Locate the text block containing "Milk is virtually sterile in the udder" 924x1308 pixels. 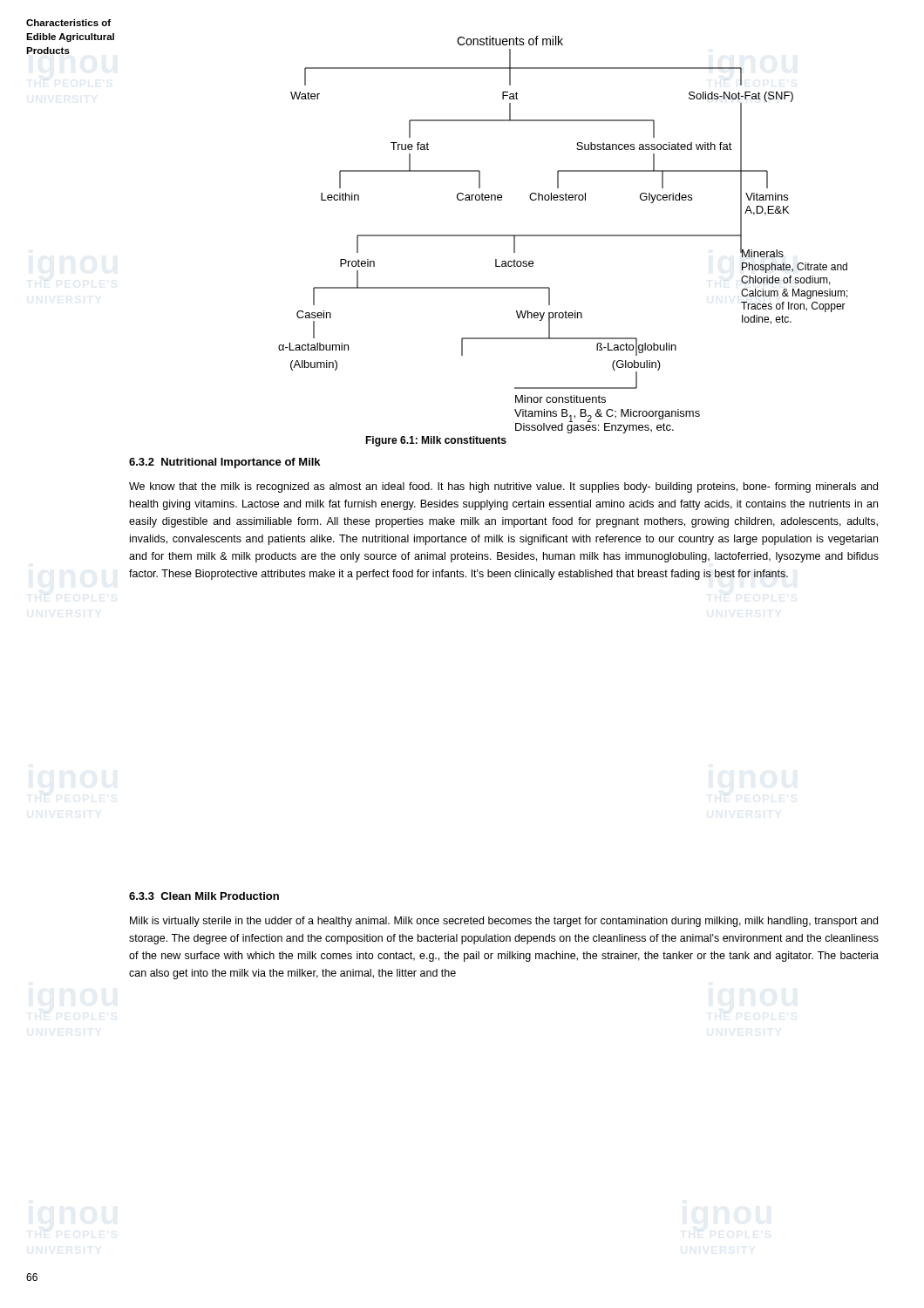(x=504, y=947)
